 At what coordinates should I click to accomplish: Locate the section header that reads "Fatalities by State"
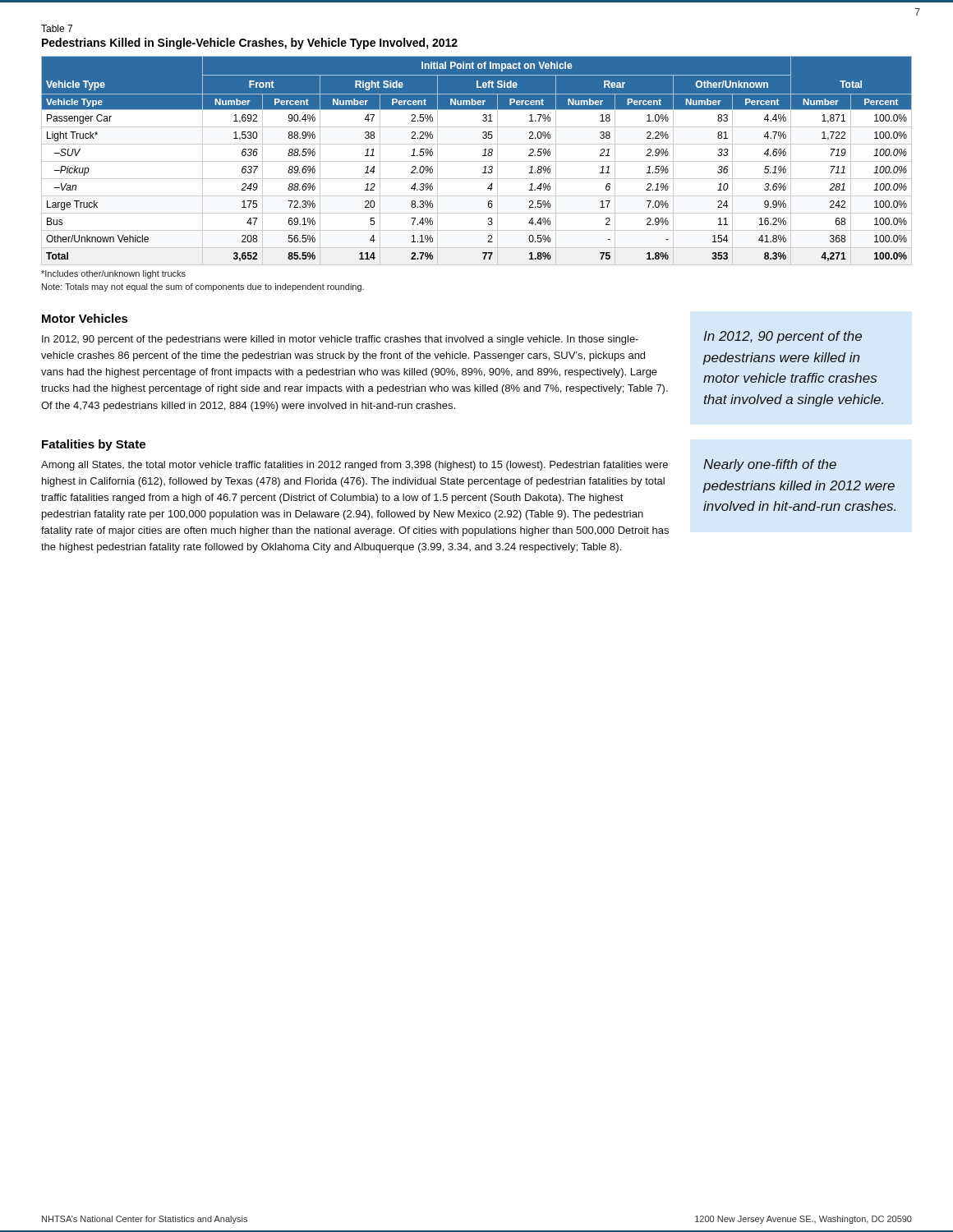click(93, 444)
